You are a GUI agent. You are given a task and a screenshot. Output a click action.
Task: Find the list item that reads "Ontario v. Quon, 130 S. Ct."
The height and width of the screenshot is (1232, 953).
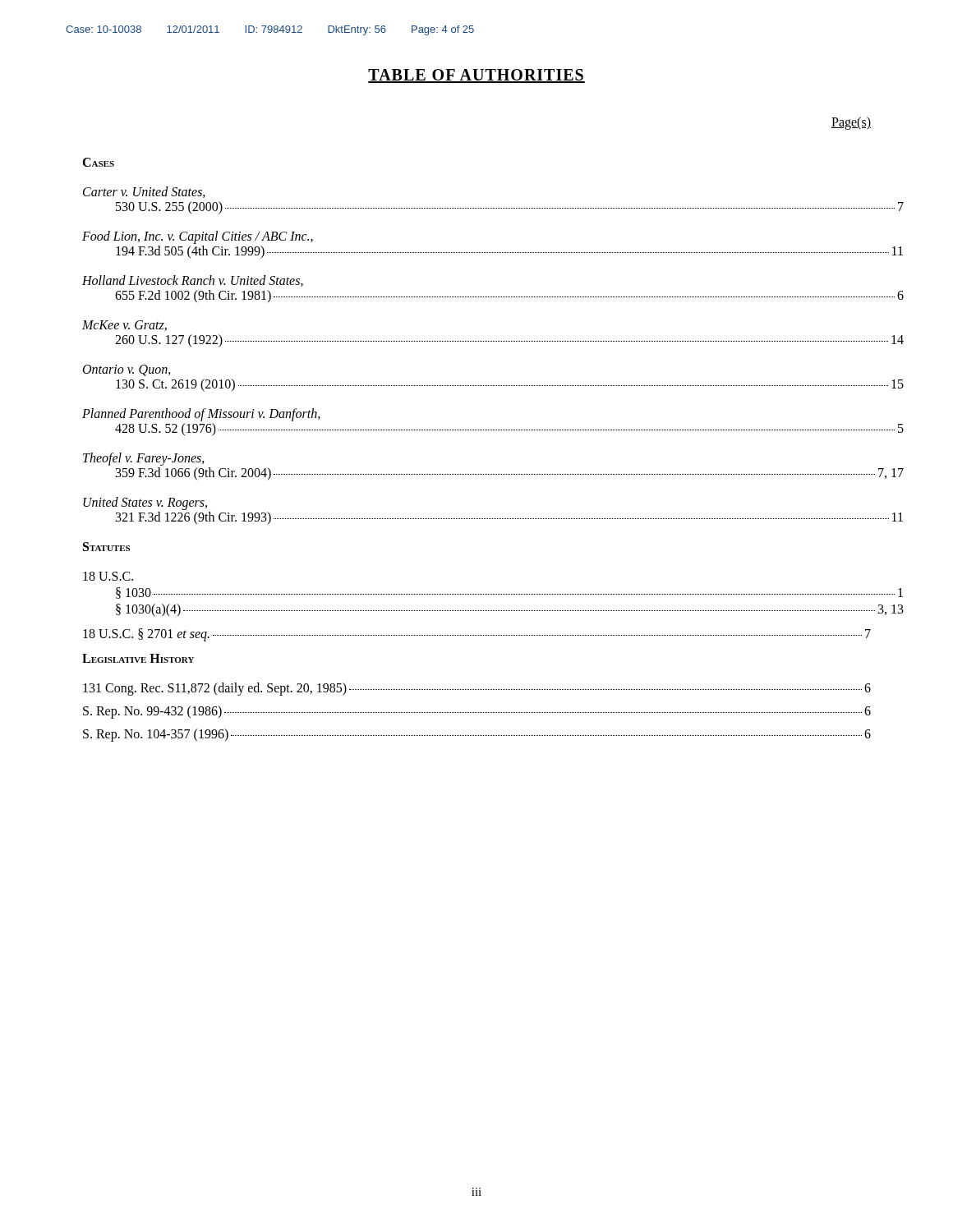(476, 377)
